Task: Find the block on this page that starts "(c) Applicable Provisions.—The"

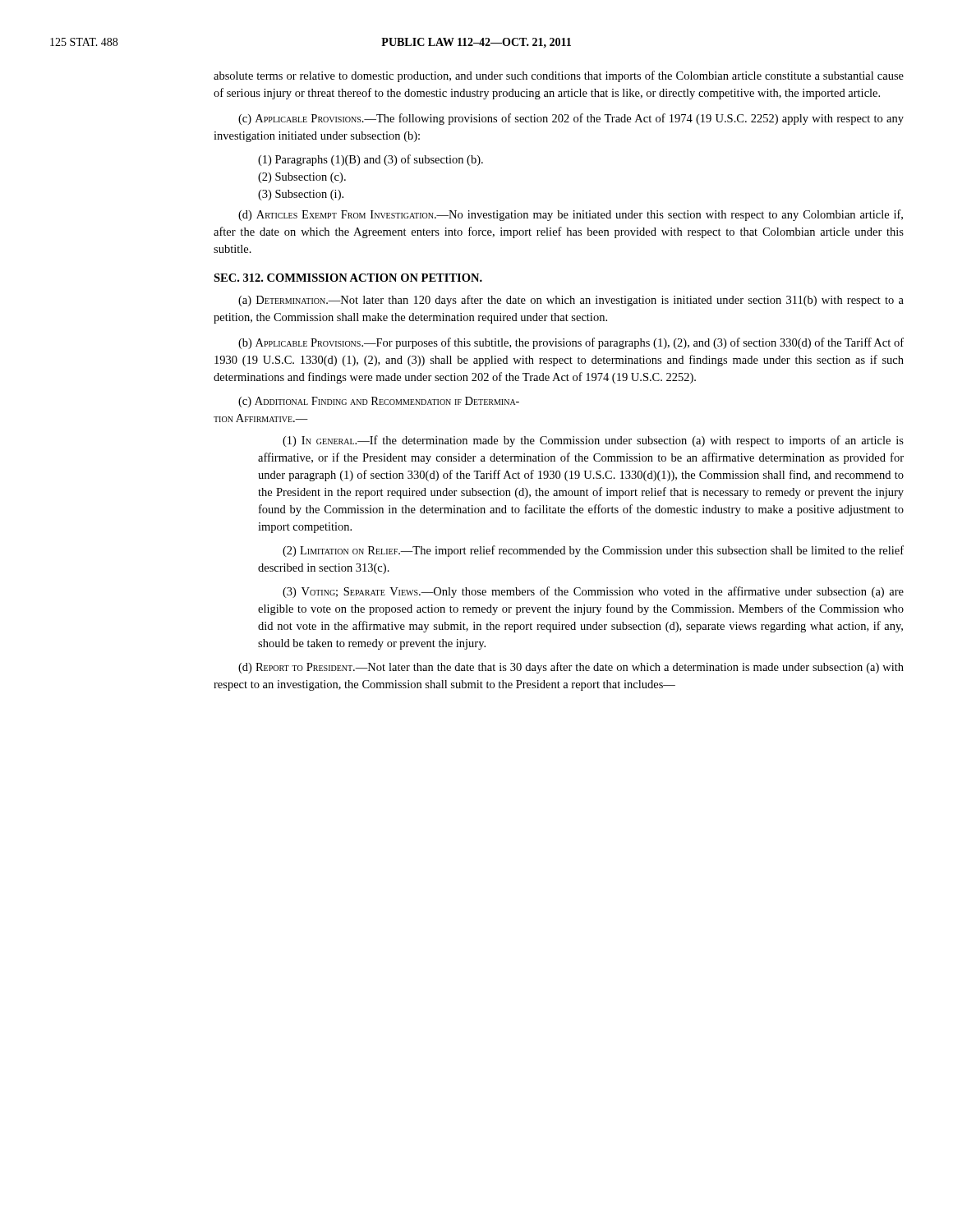Action: tap(559, 127)
